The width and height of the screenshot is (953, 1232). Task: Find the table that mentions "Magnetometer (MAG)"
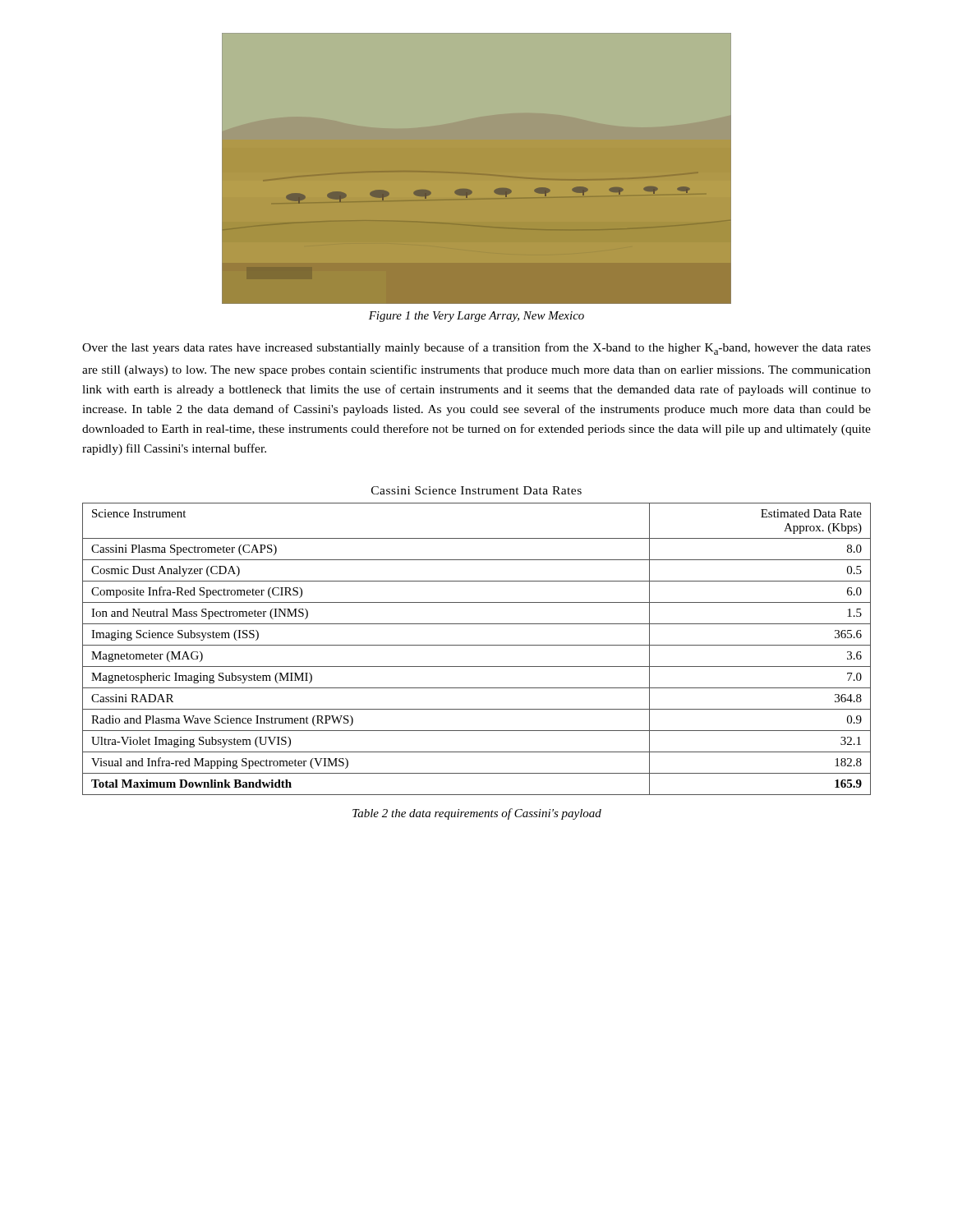pyautogui.click(x=476, y=649)
